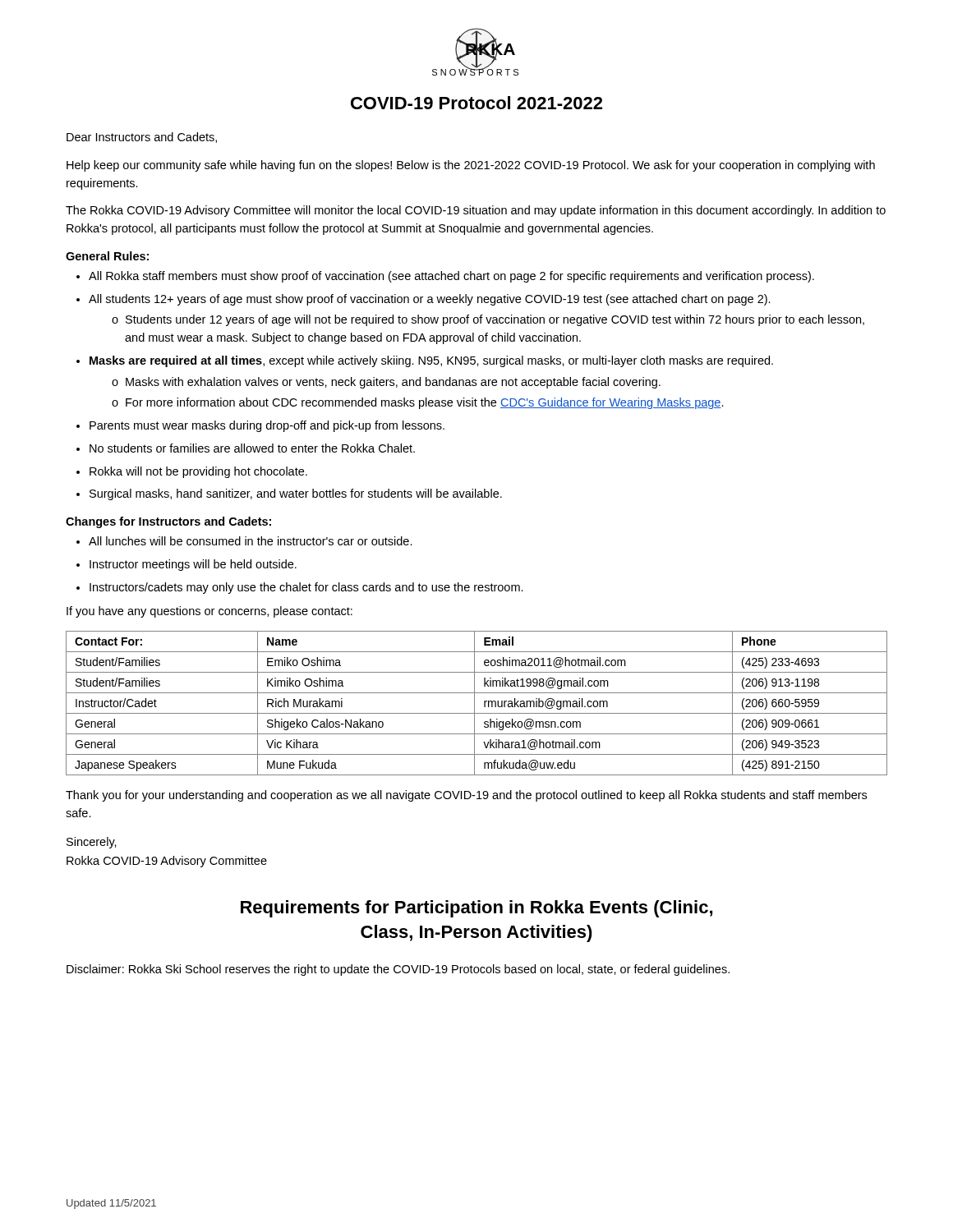Image resolution: width=953 pixels, height=1232 pixels.
Task: Point to the text block starting "Masks are required at all"
Action: (488, 383)
